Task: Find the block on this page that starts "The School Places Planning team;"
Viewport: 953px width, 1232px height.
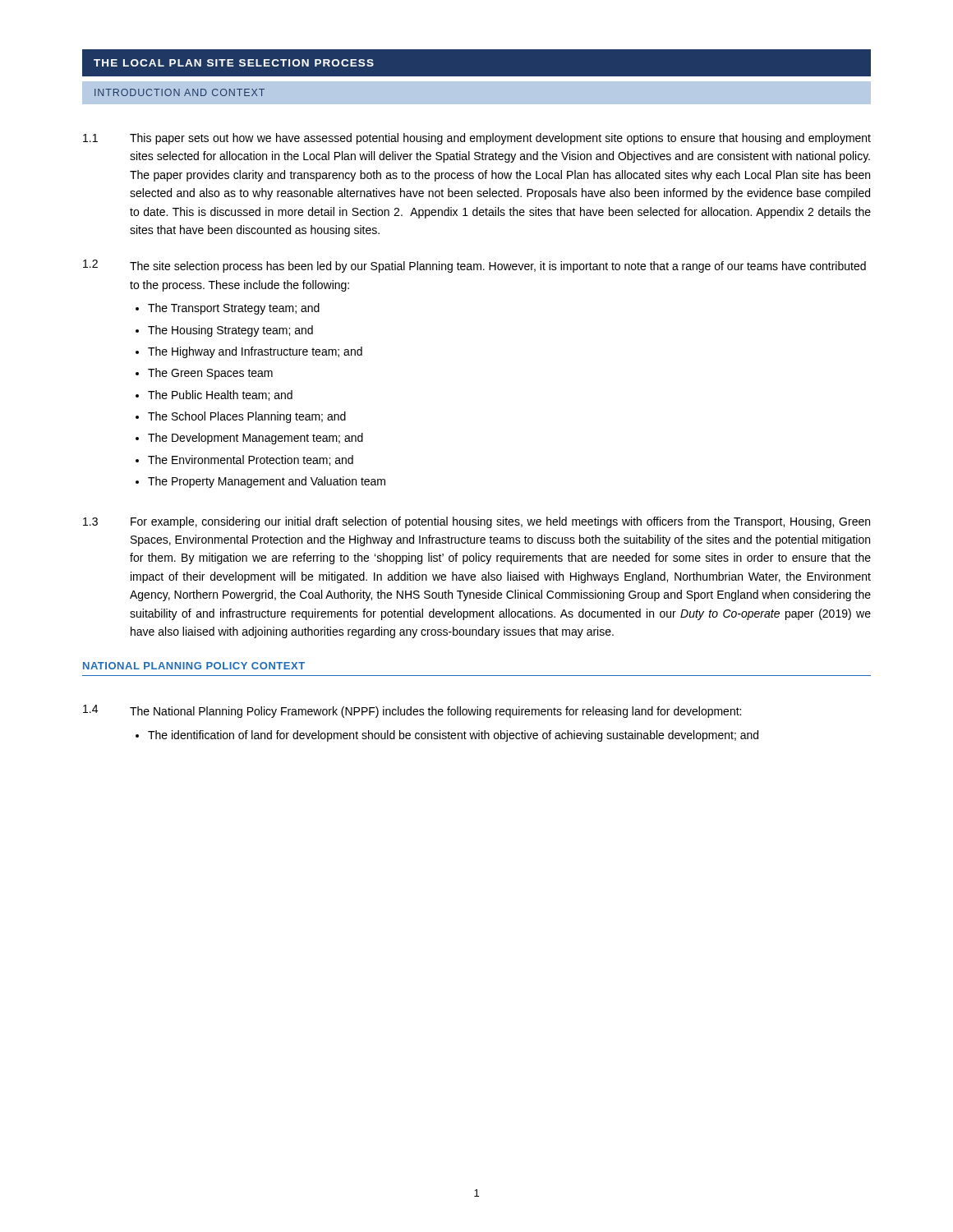Action: tap(247, 416)
